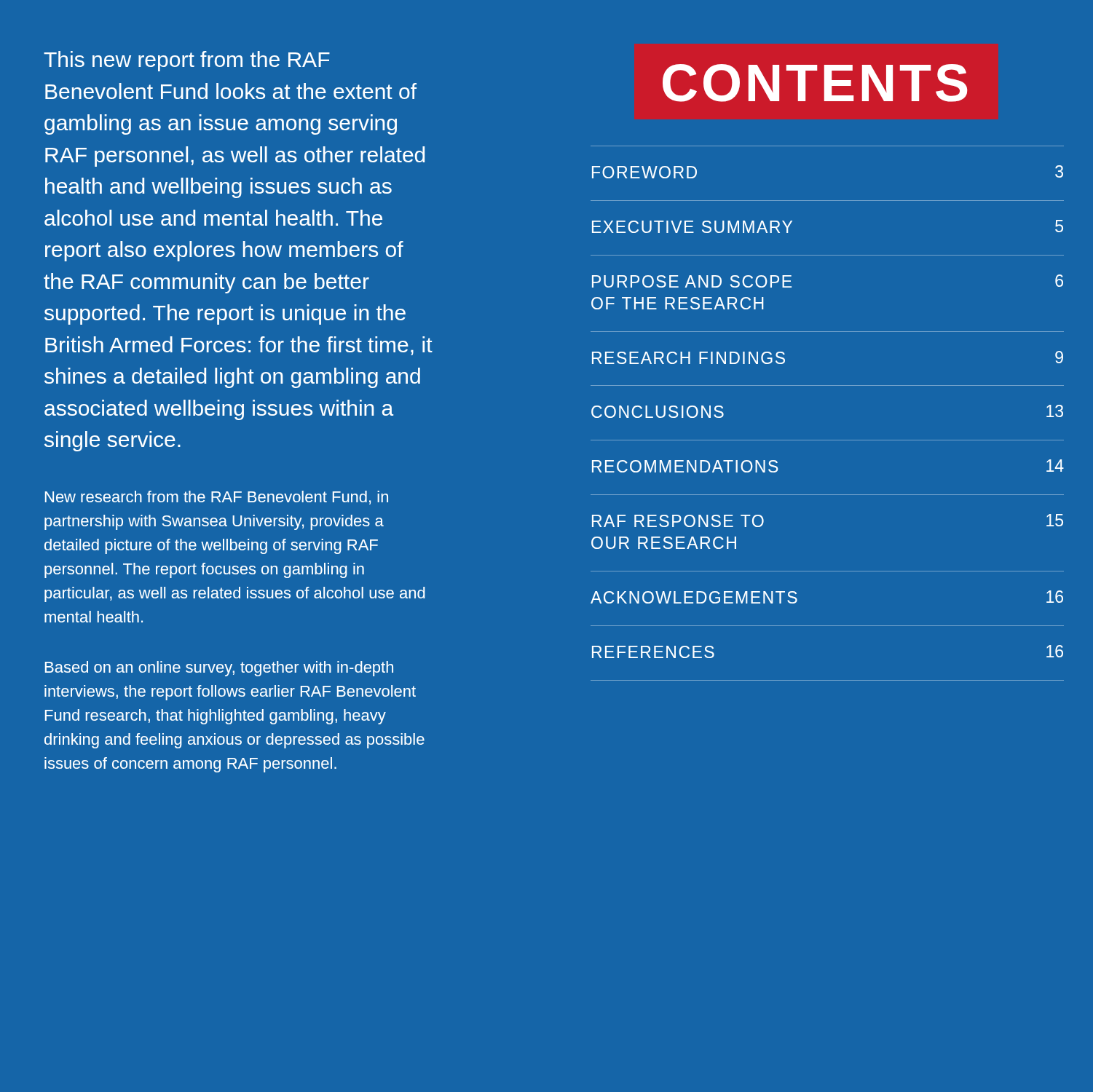Click on the element starting "CONCLUSIONS 13"
The width and height of the screenshot is (1093, 1092).
click(664, 411)
